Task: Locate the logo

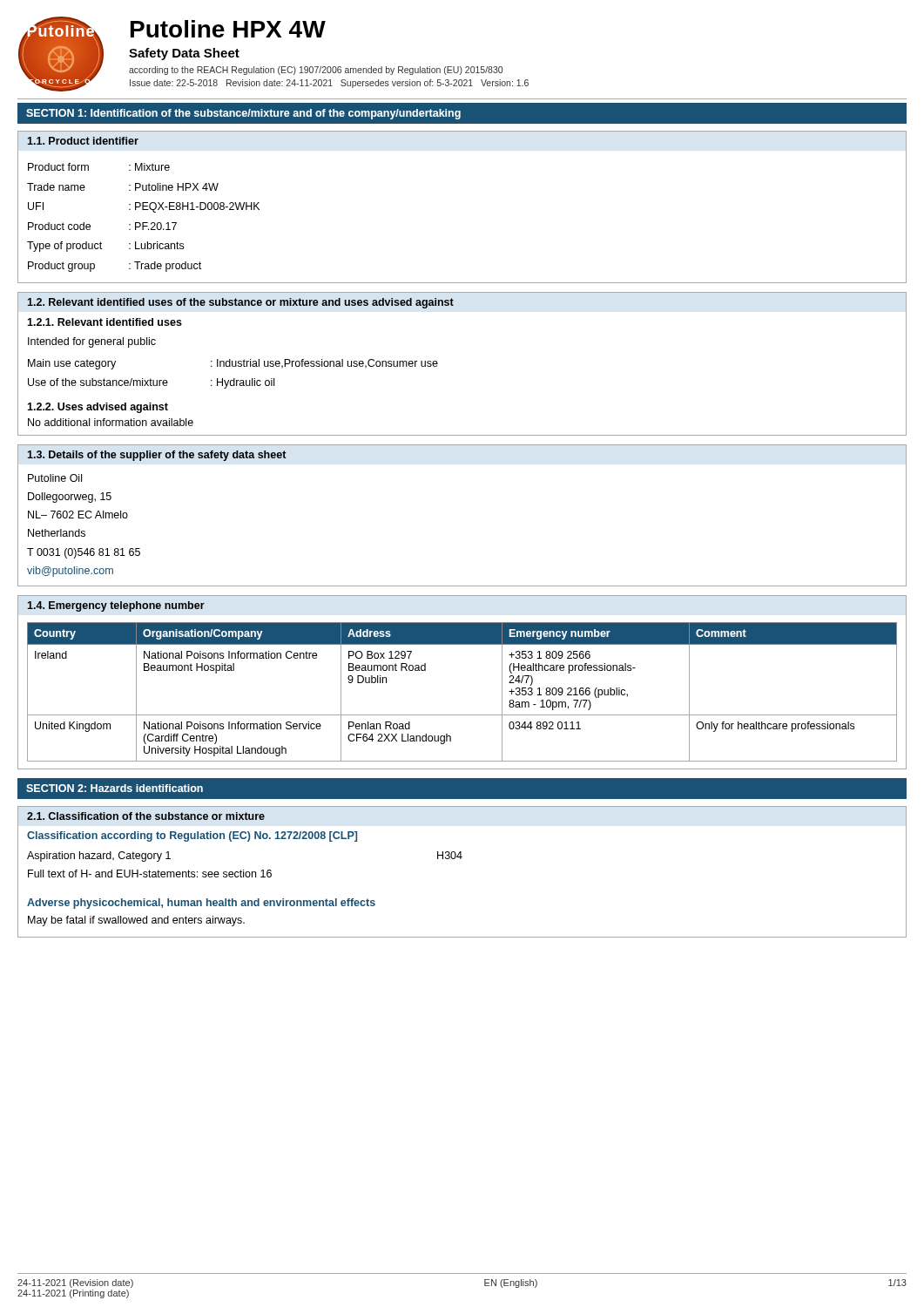Action: coord(65,55)
